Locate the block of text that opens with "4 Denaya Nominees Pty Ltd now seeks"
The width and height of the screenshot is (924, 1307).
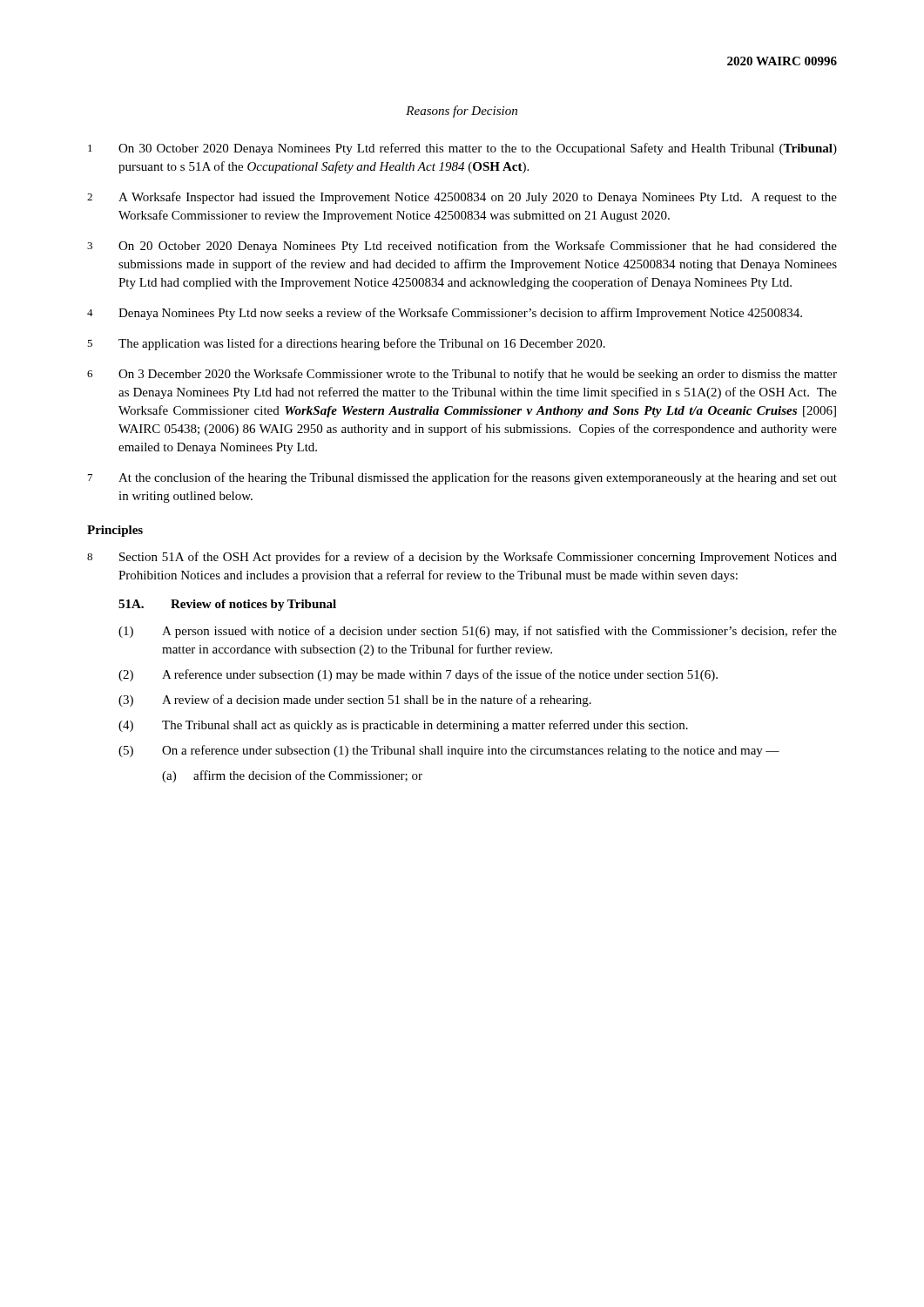tap(462, 313)
